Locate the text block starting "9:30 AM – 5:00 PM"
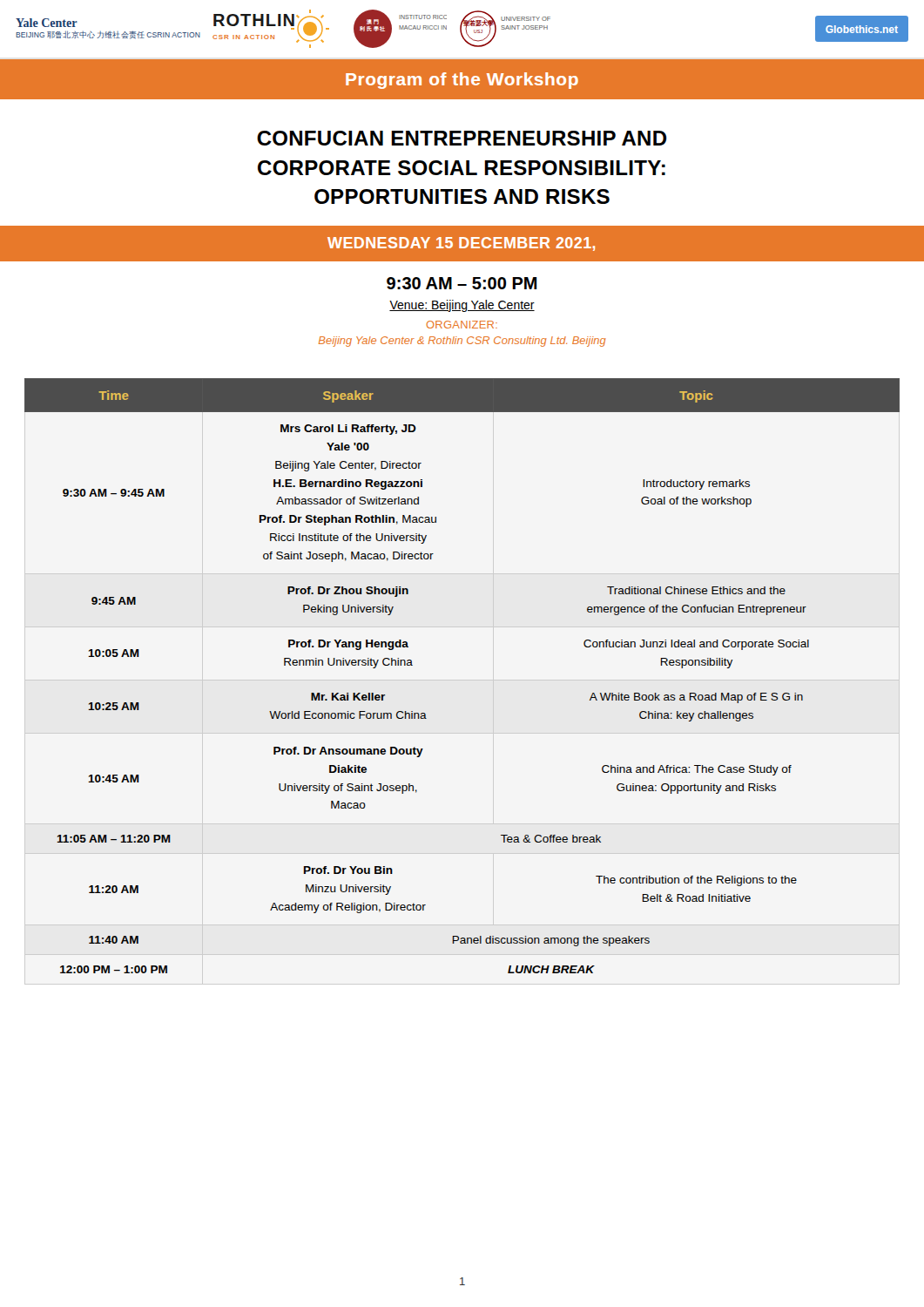The width and height of the screenshot is (924, 1307). 462,283
